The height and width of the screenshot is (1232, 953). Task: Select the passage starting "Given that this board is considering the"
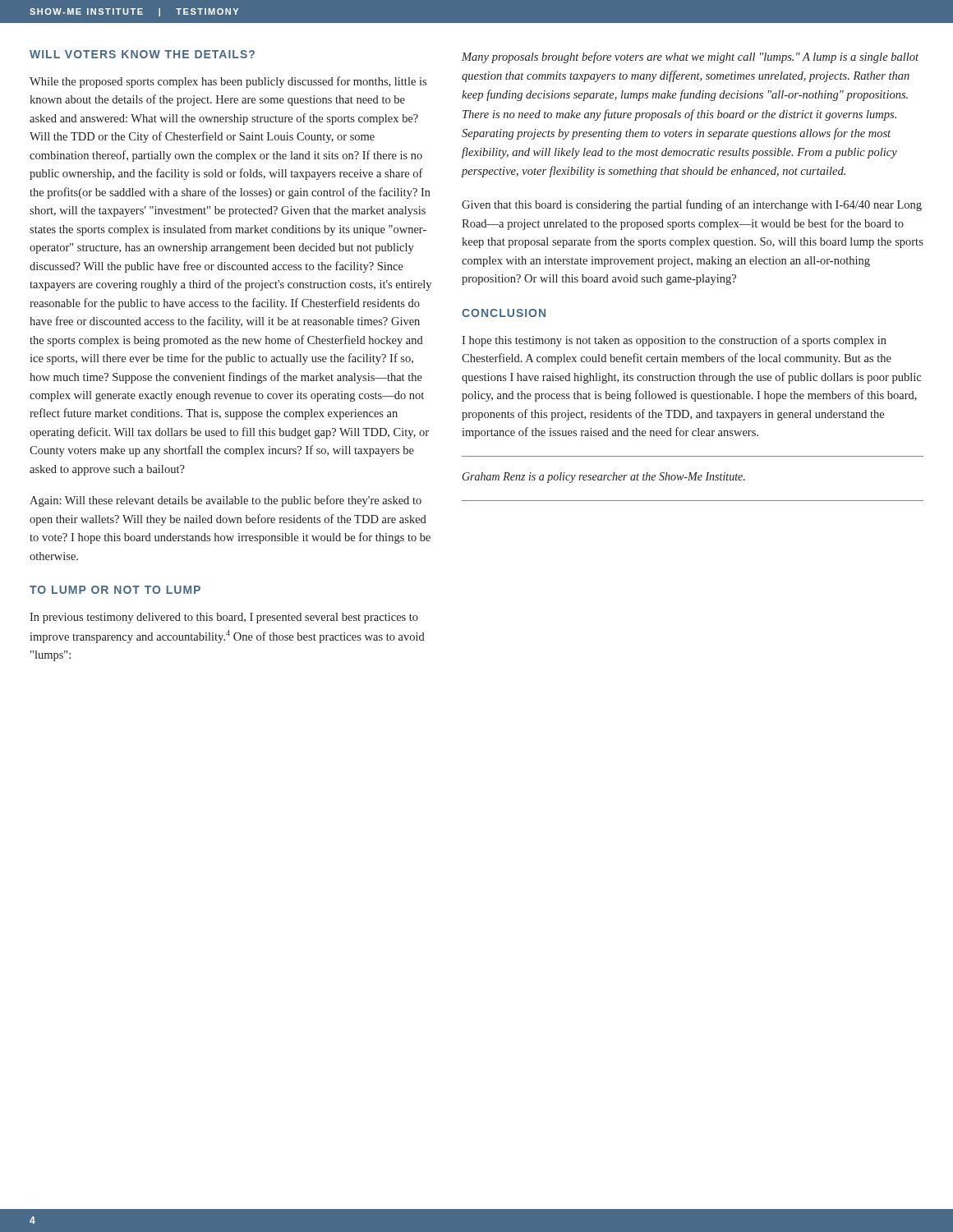click(x=692, y=242)
